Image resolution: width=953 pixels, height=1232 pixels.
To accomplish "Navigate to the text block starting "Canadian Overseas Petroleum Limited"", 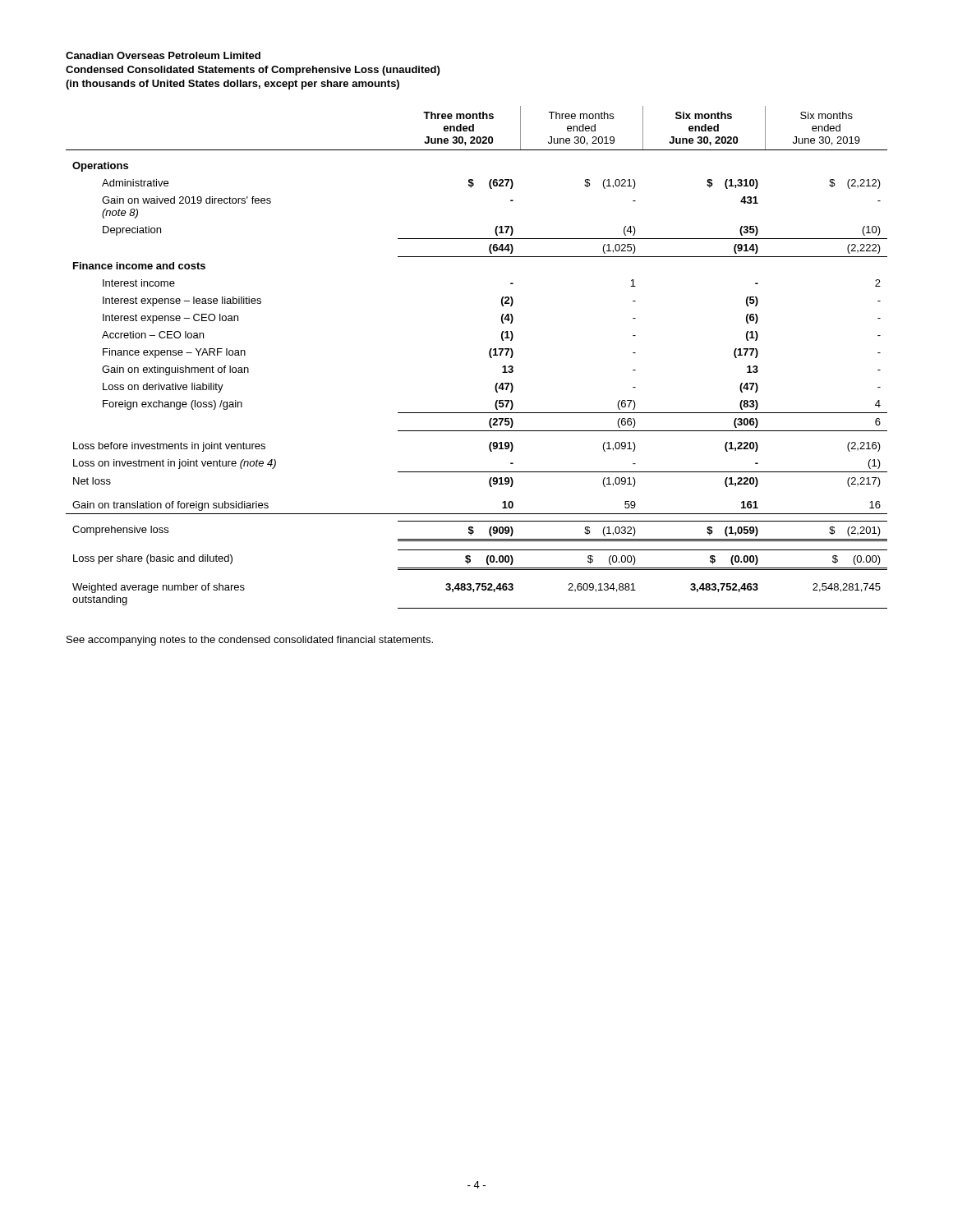I will tap(163, 55).
